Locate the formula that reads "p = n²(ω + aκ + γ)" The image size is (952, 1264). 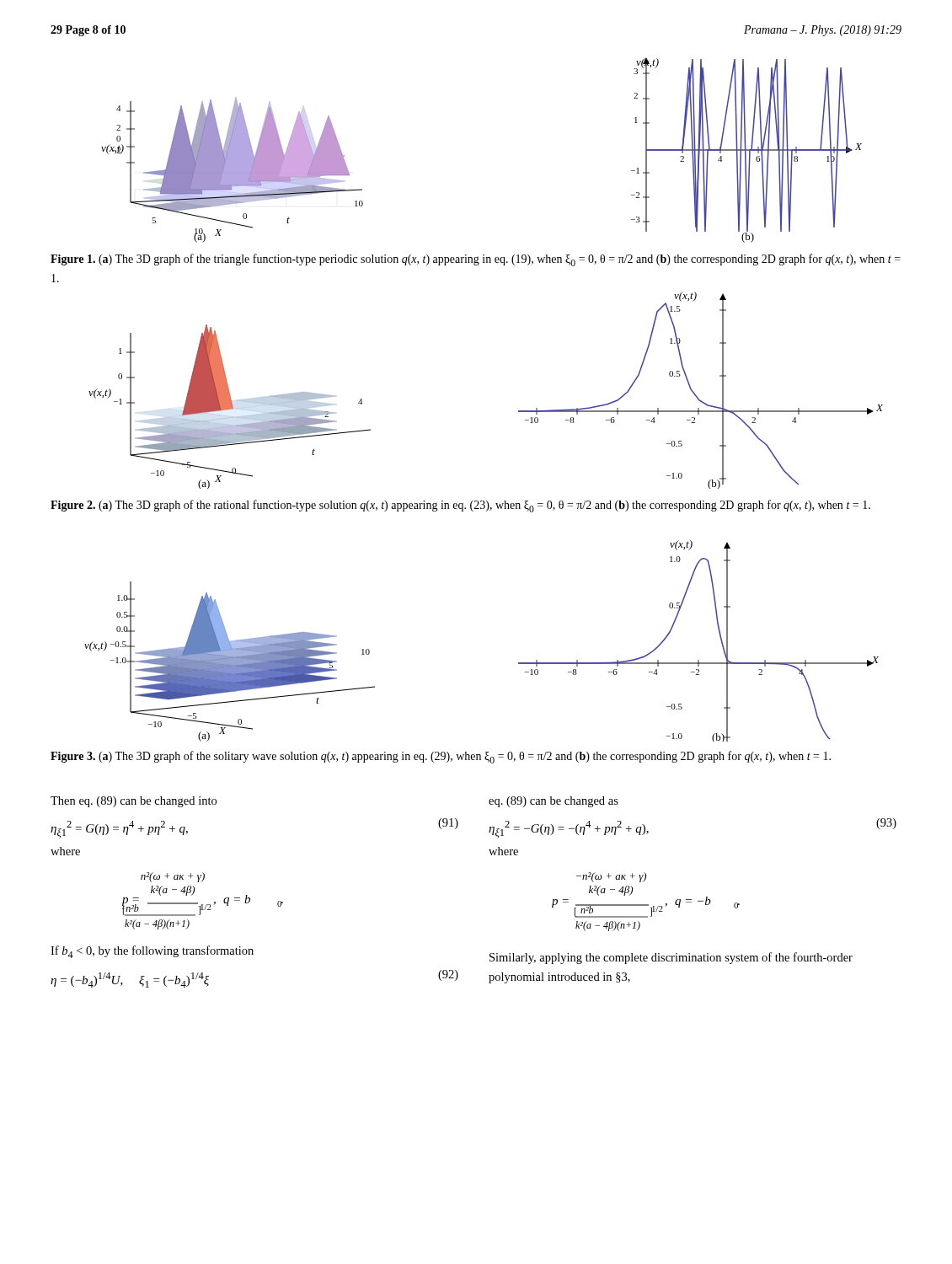(255, 899)
